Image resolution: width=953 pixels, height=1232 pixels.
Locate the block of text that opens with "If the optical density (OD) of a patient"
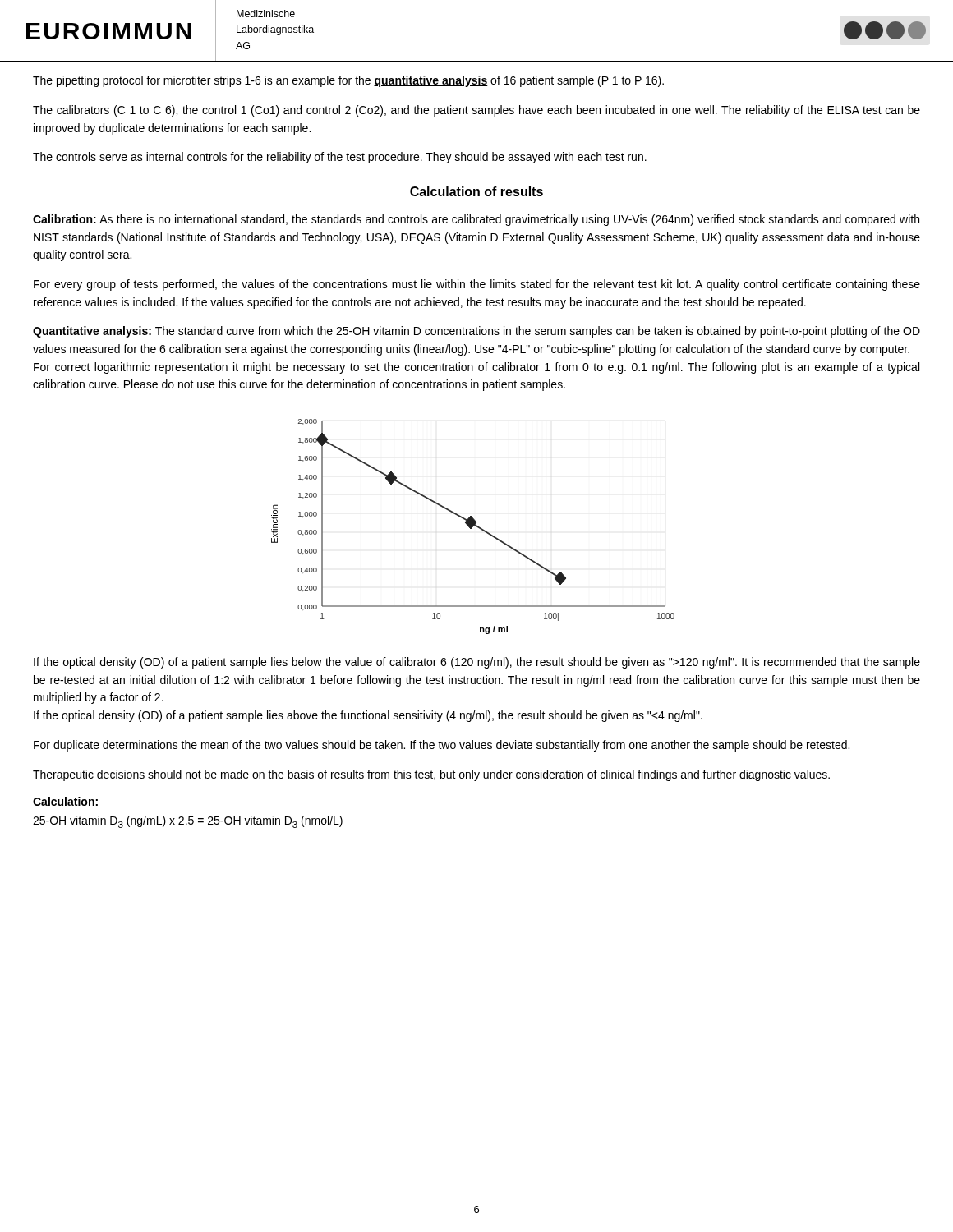(476, 689)
